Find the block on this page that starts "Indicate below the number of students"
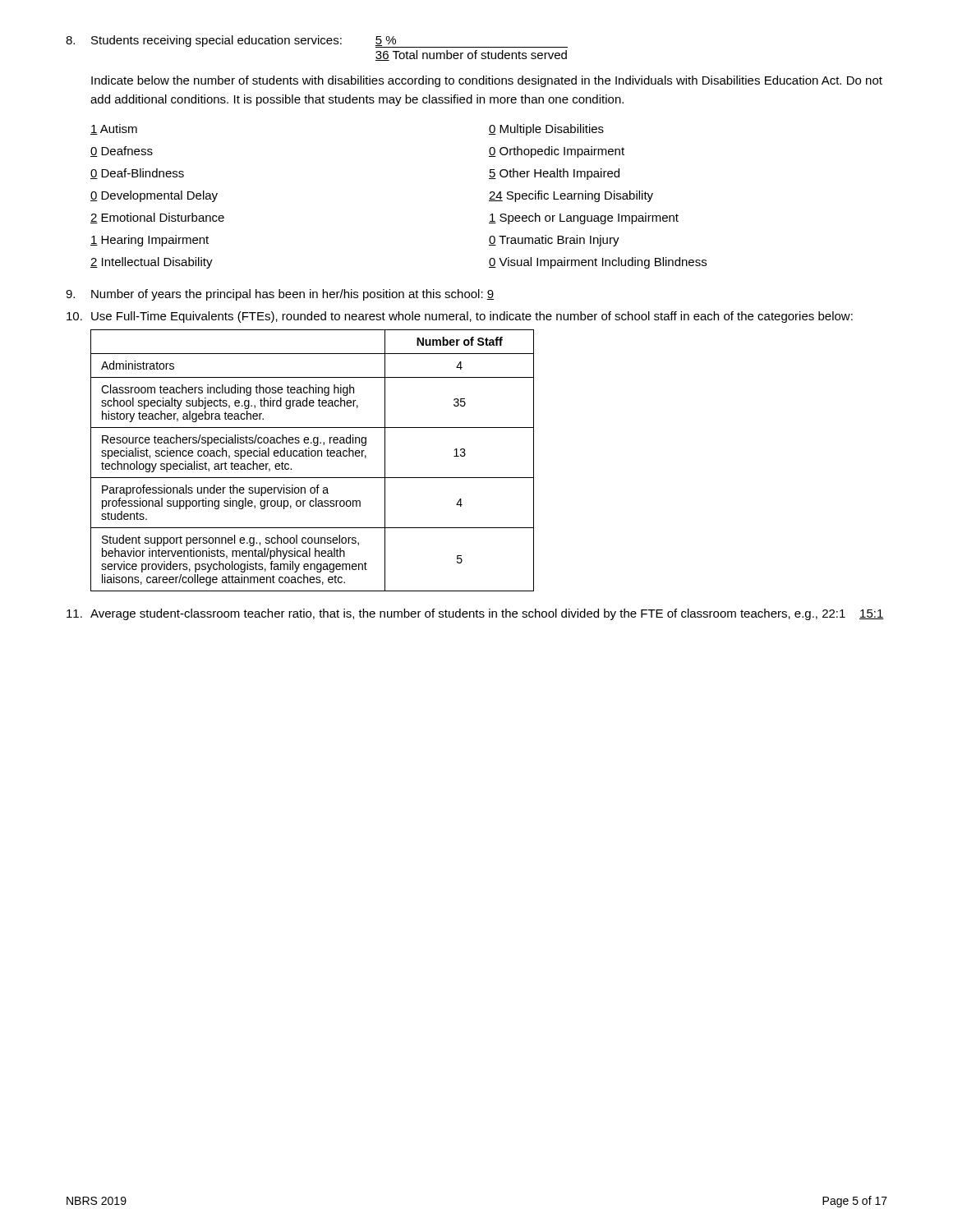 coord(486,89)
